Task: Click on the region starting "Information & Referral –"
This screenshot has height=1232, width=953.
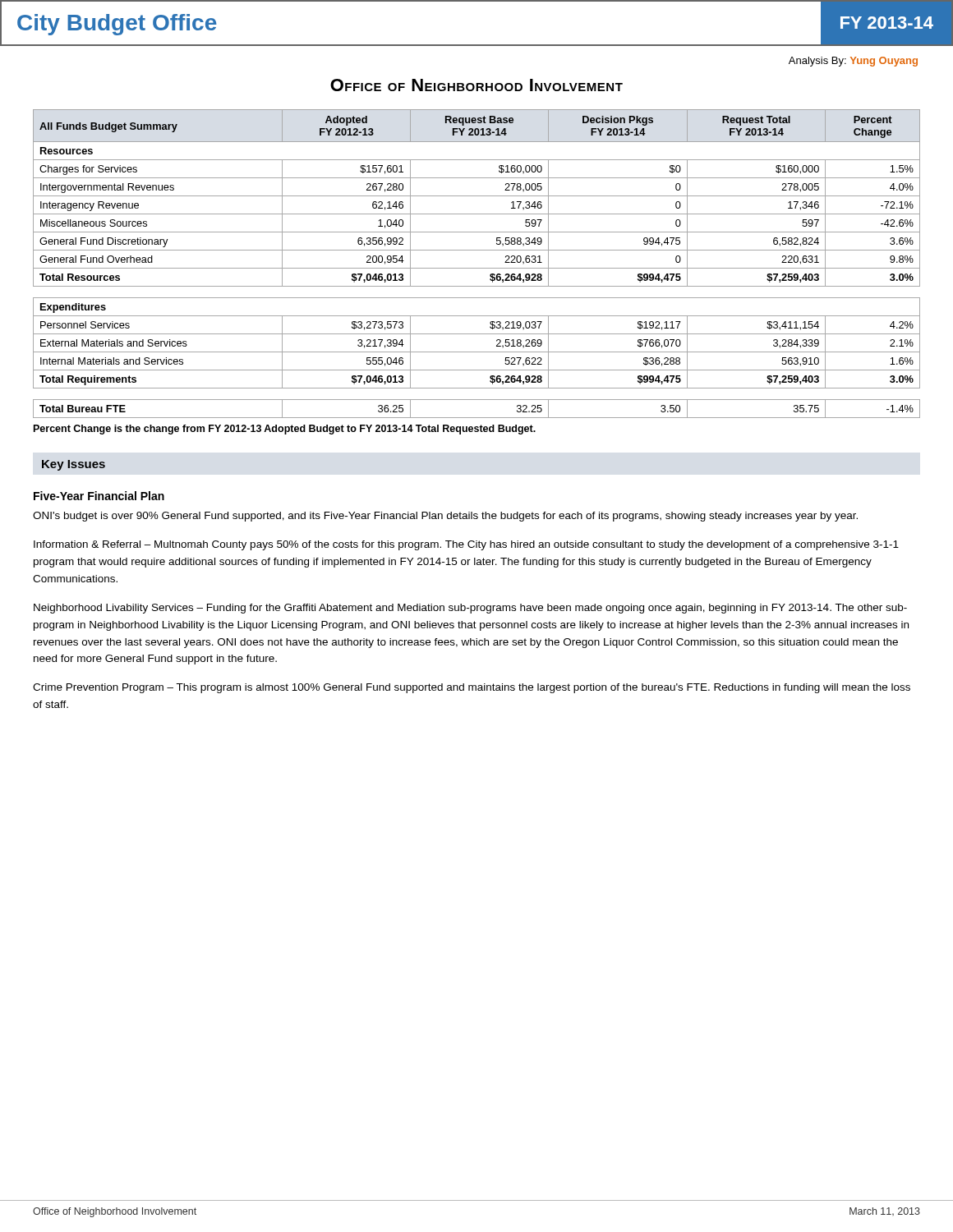Action: (x=466, y=561)
